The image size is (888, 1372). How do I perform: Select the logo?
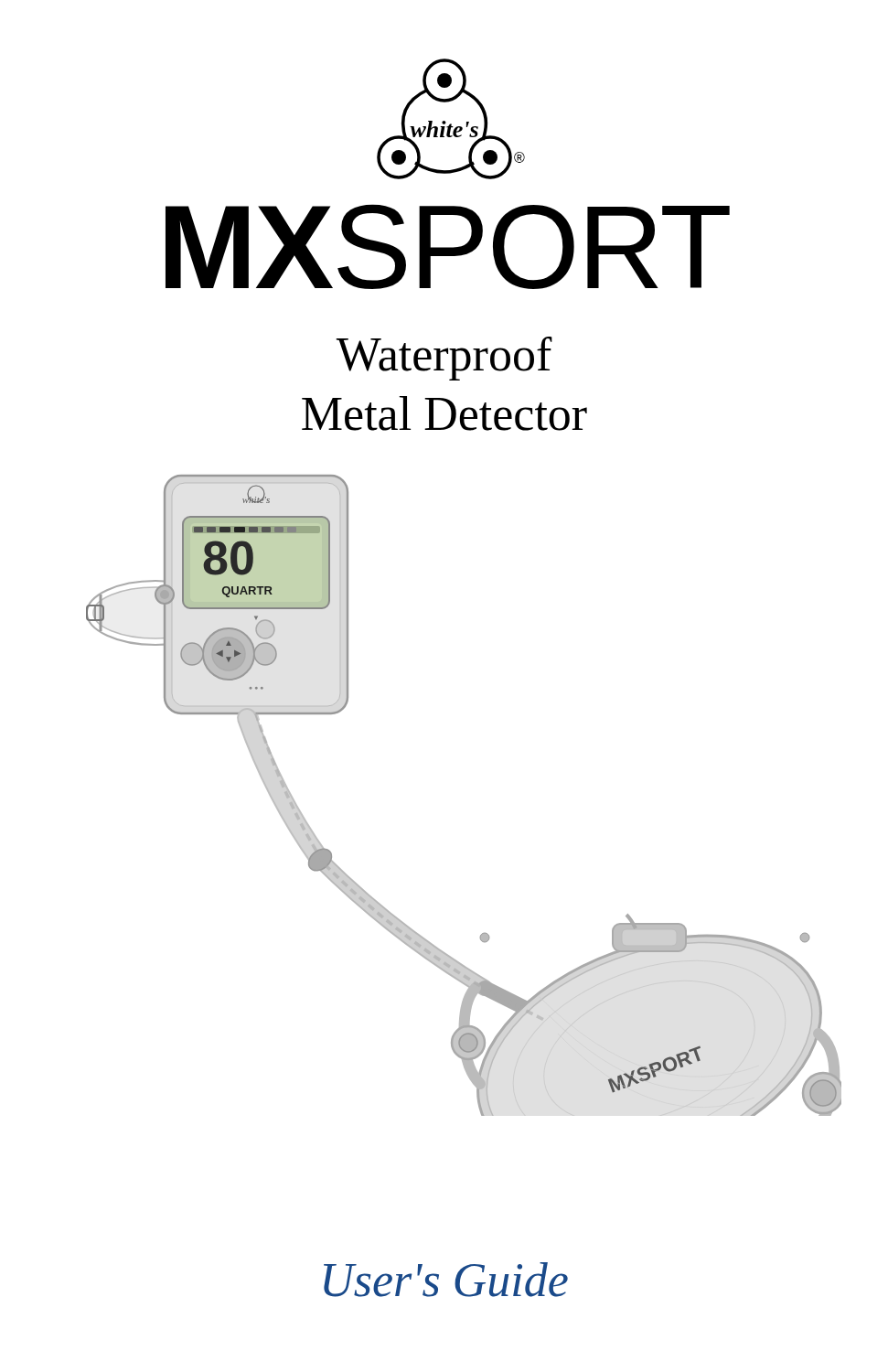pos(444,128)
